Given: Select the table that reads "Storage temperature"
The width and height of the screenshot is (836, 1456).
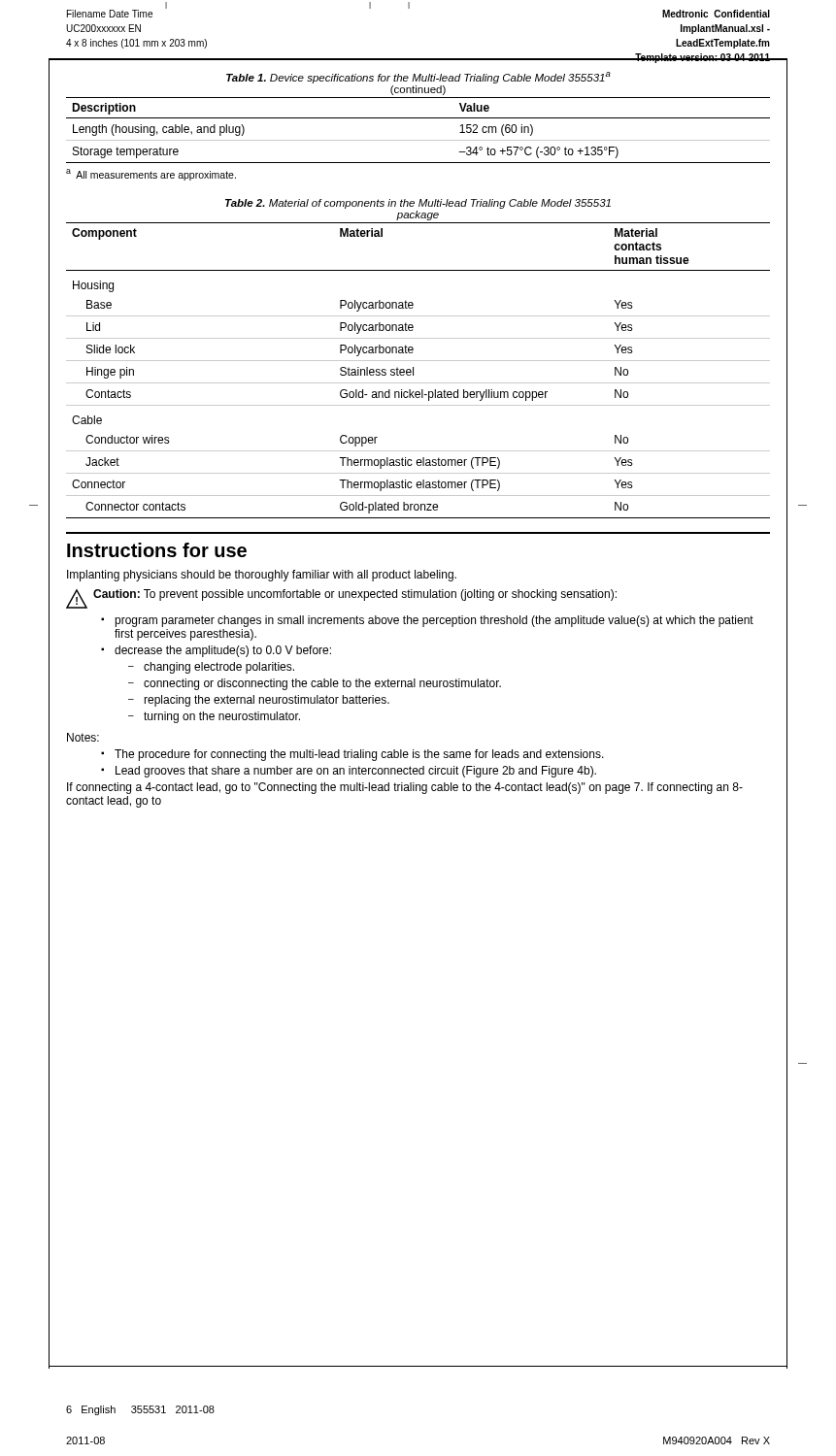Looking at the screenshot, I should 418,130.
